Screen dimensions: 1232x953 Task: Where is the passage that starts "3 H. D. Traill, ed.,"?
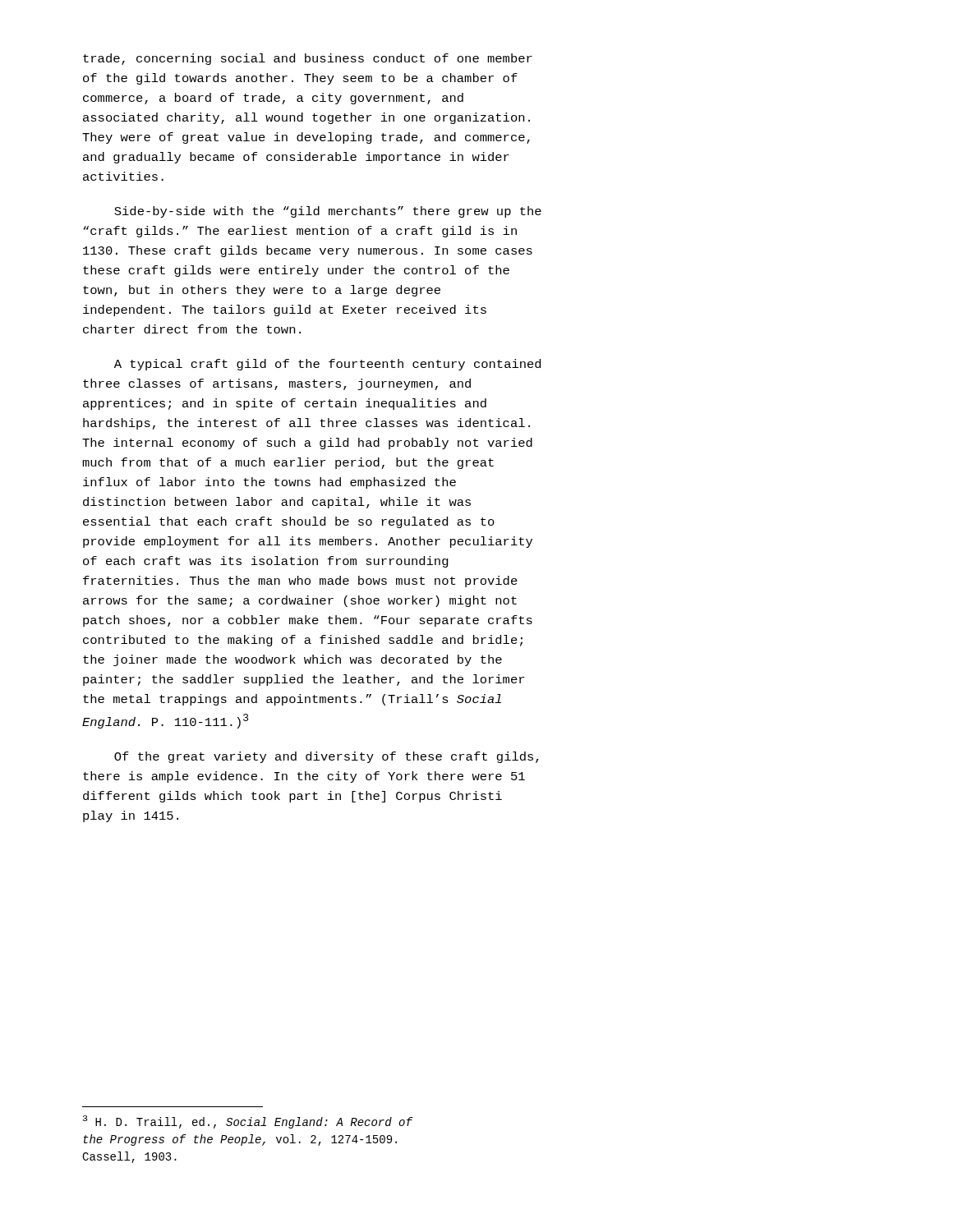[247, 1139]
